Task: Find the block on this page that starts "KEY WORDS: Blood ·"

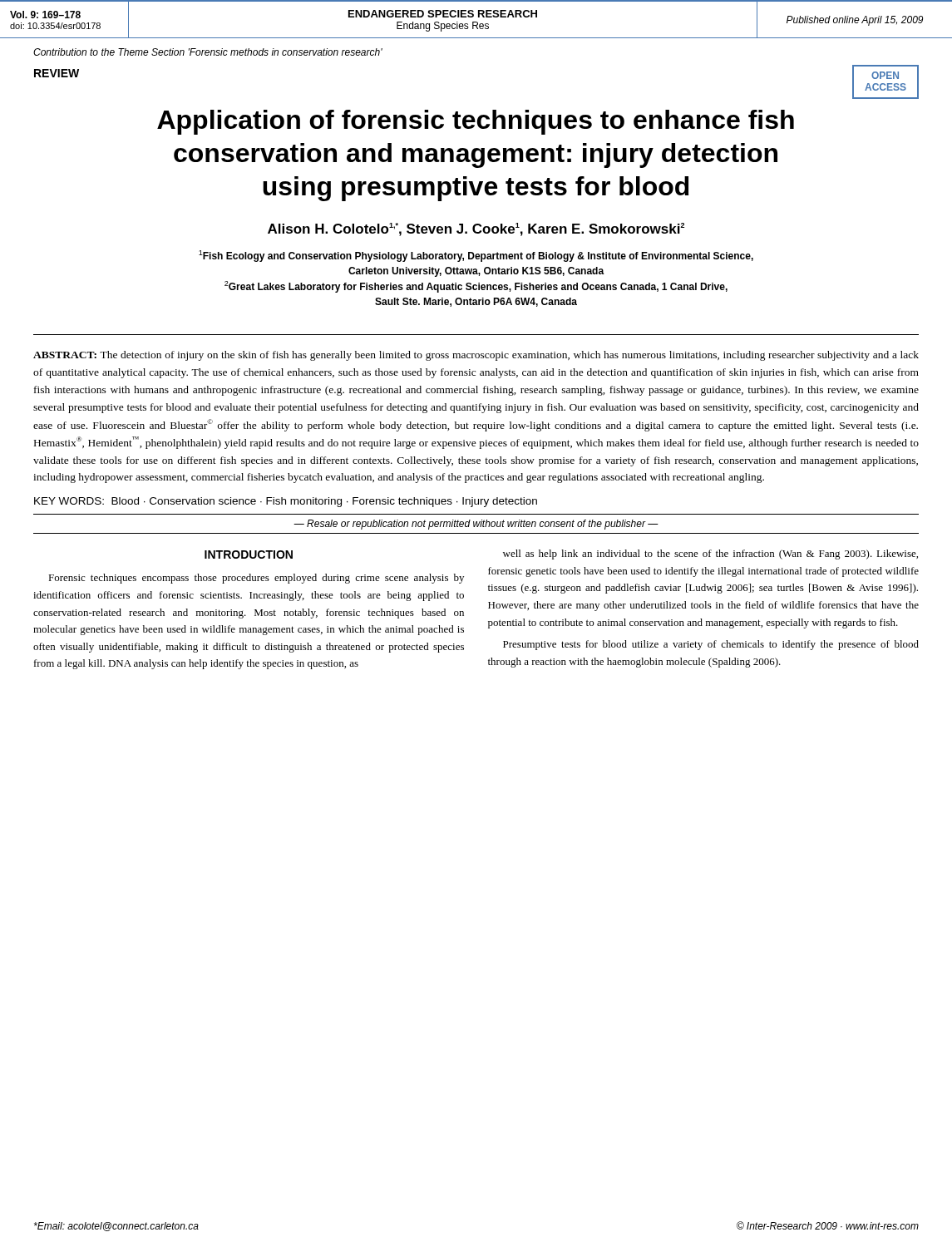Action: (286, 501)
